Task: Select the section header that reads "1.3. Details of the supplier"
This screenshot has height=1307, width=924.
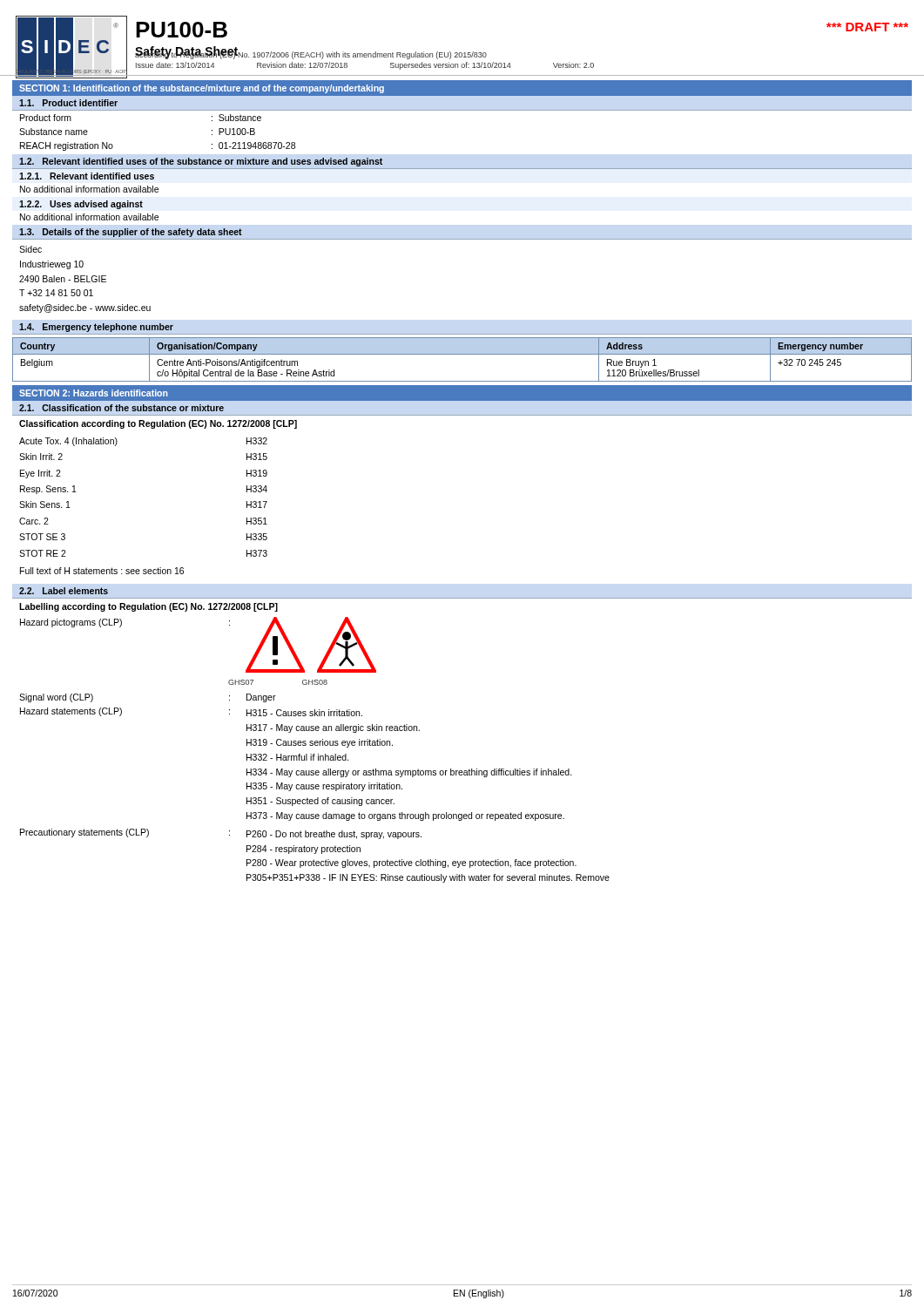Action: (130, 232)
